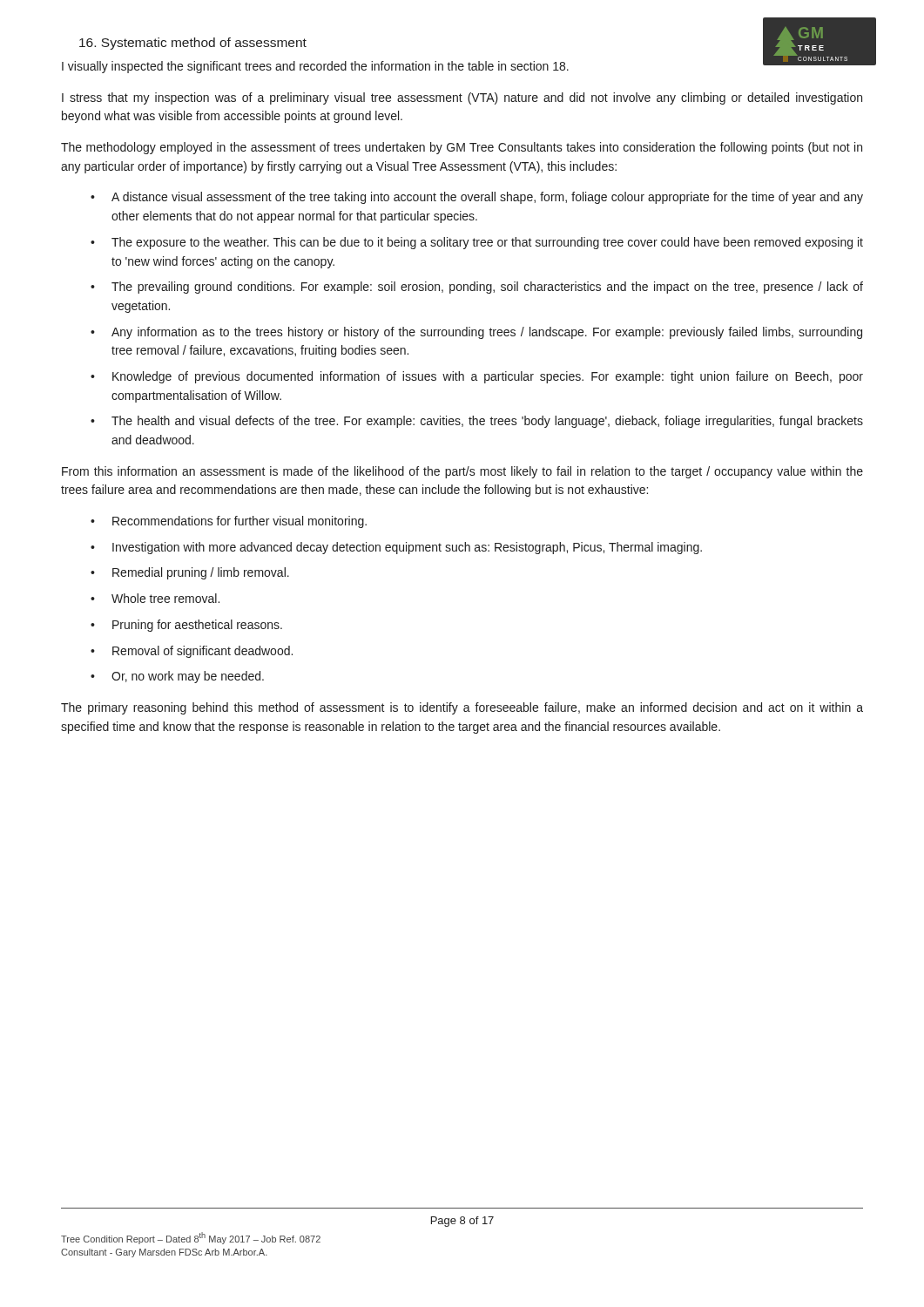The width and height of the screenshot is (924, 1307).
Task: Navigate to the passage starting "Remedial pruning /"
Action: 201,573
